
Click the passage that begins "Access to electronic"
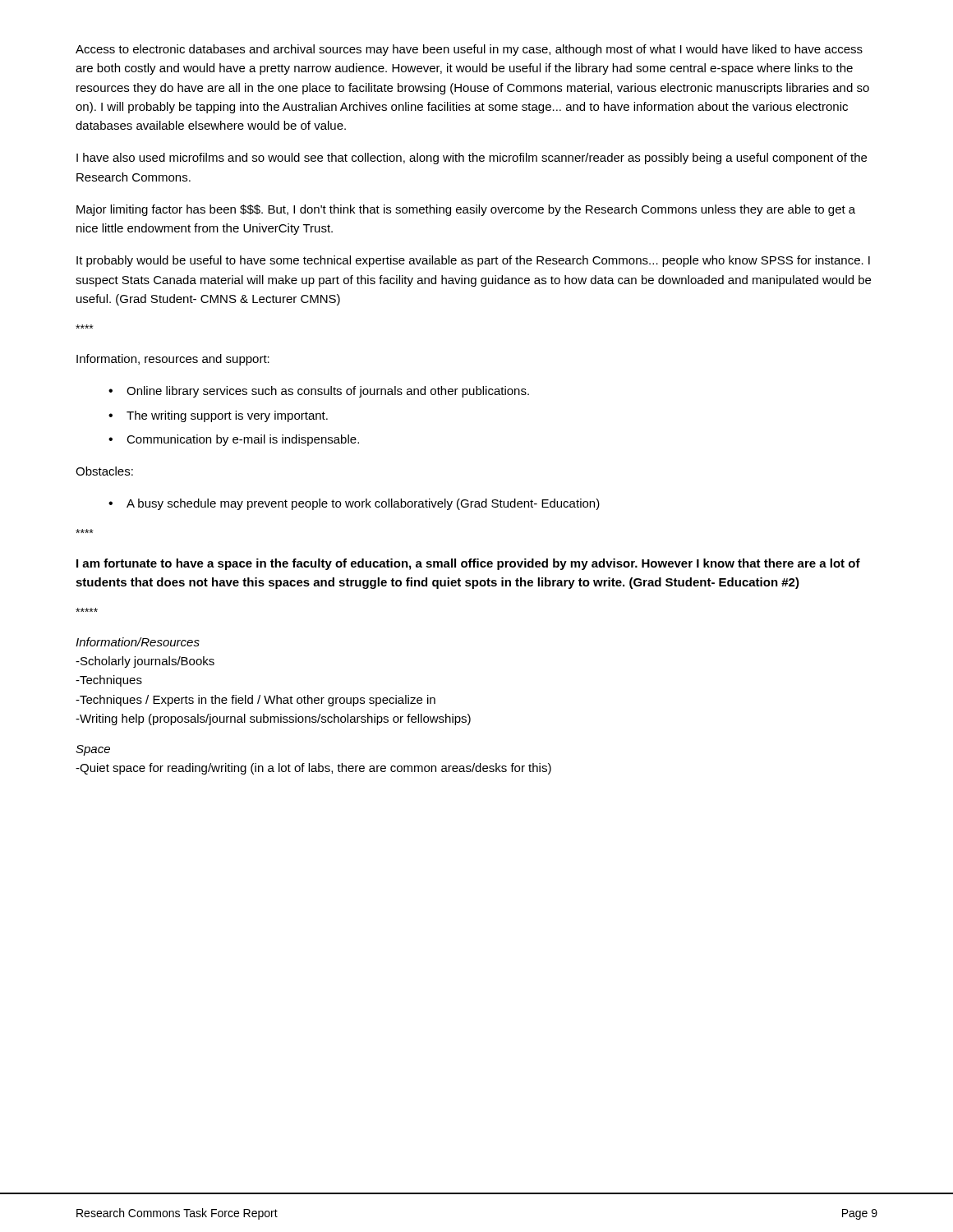tap(472, 87)
